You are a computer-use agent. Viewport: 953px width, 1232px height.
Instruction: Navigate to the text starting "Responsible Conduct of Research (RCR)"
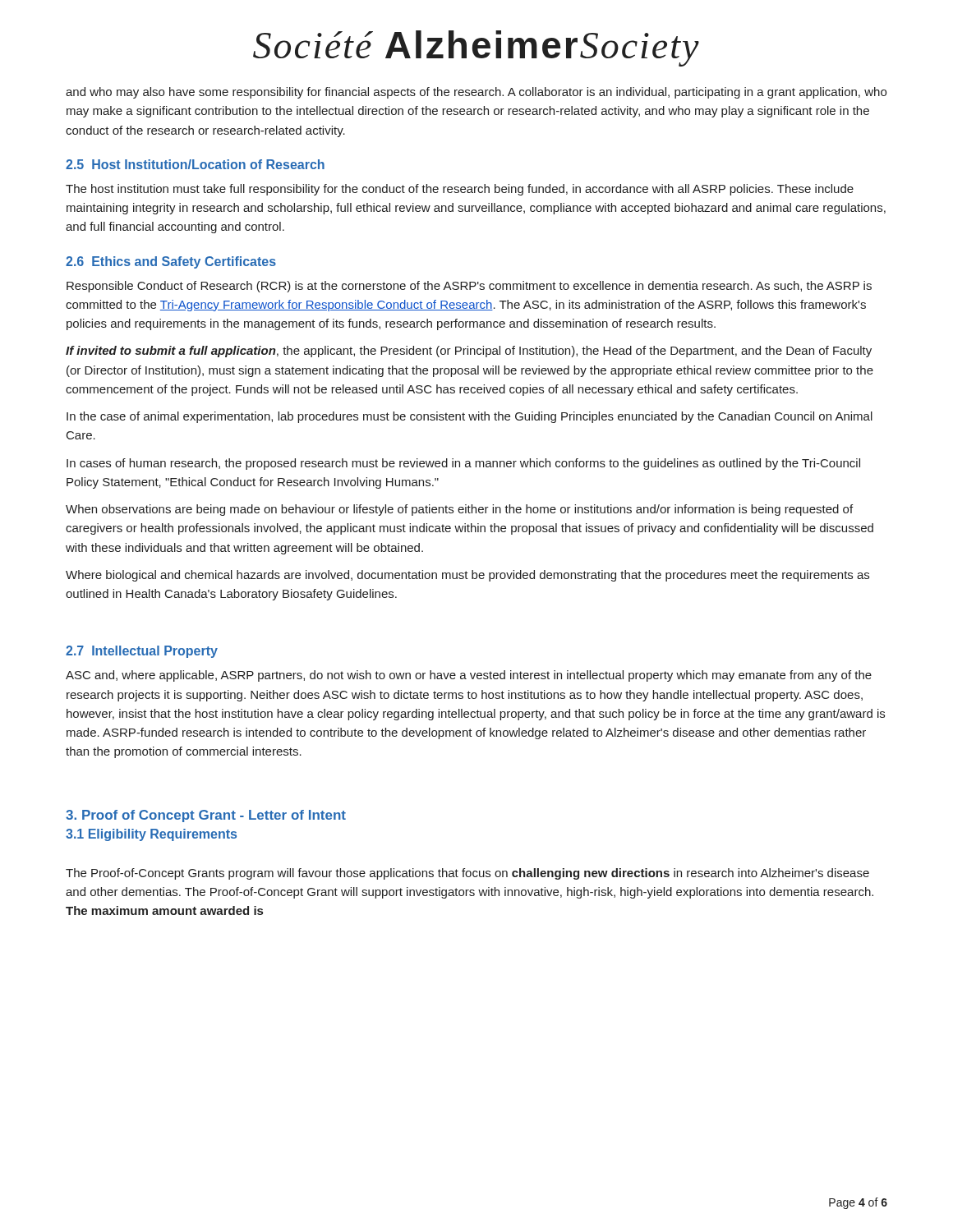point(469,304)
